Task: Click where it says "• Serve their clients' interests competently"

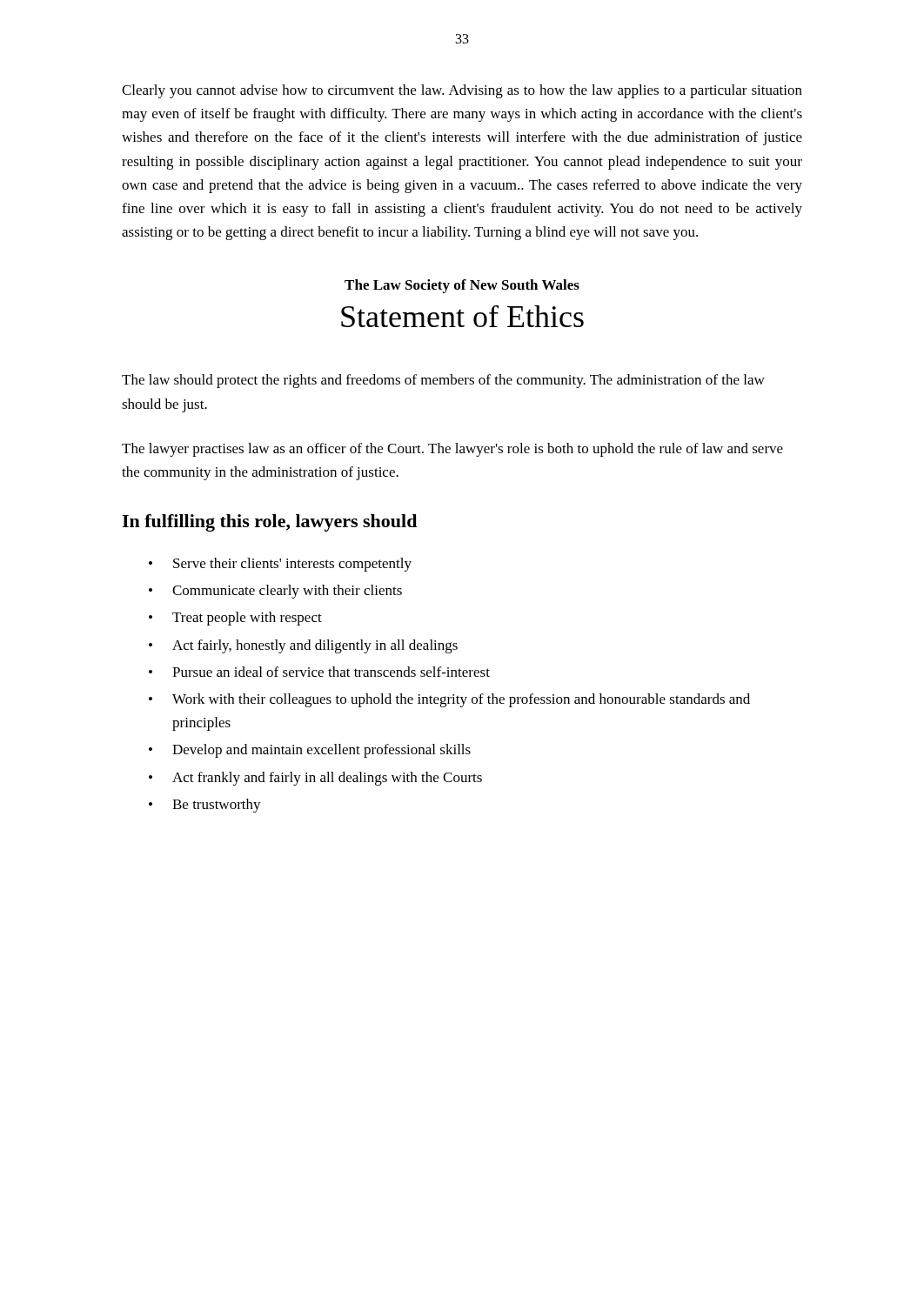Action: coord(280,565)
